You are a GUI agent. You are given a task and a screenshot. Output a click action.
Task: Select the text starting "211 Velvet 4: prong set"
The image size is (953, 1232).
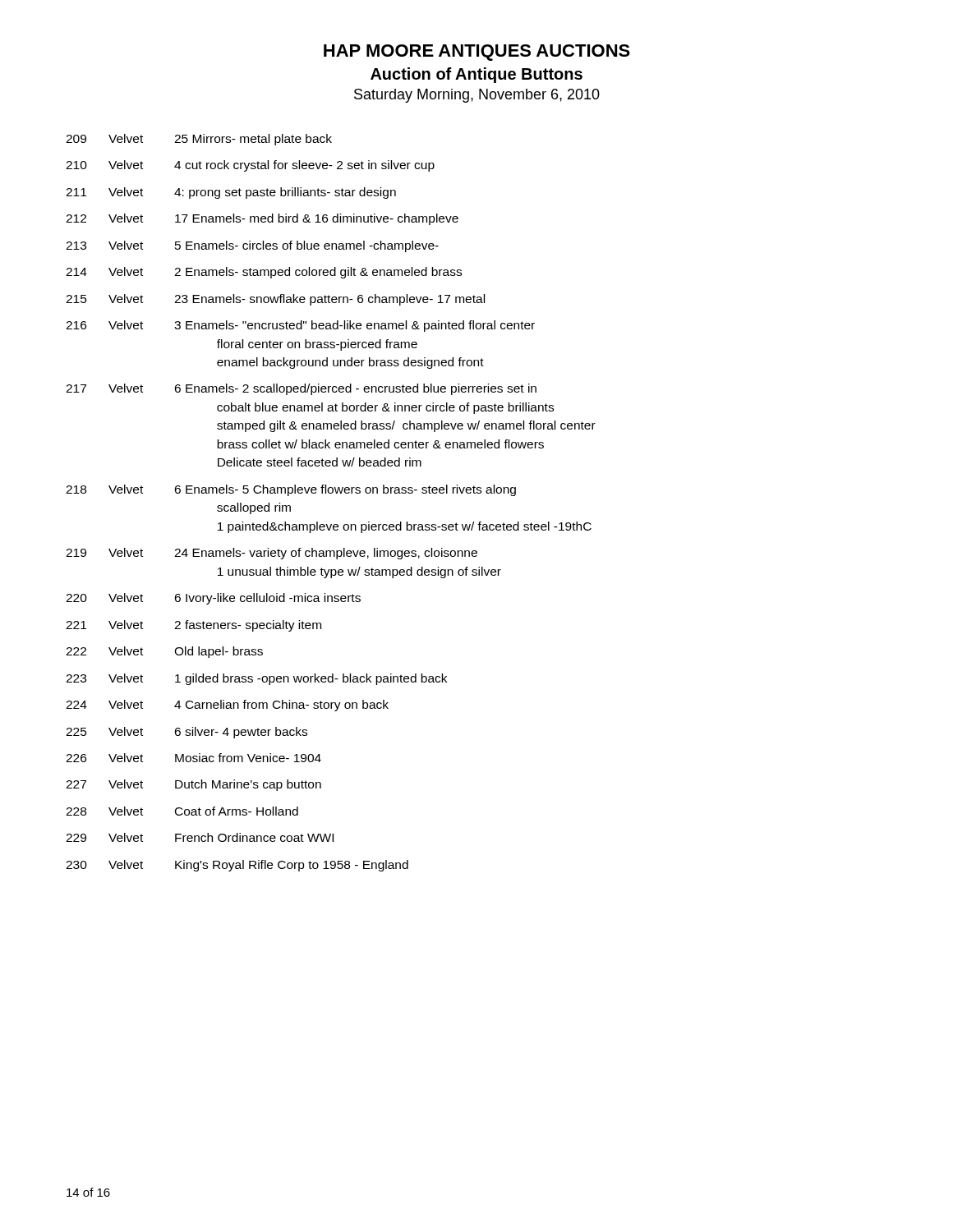click(x=231, y=193)
